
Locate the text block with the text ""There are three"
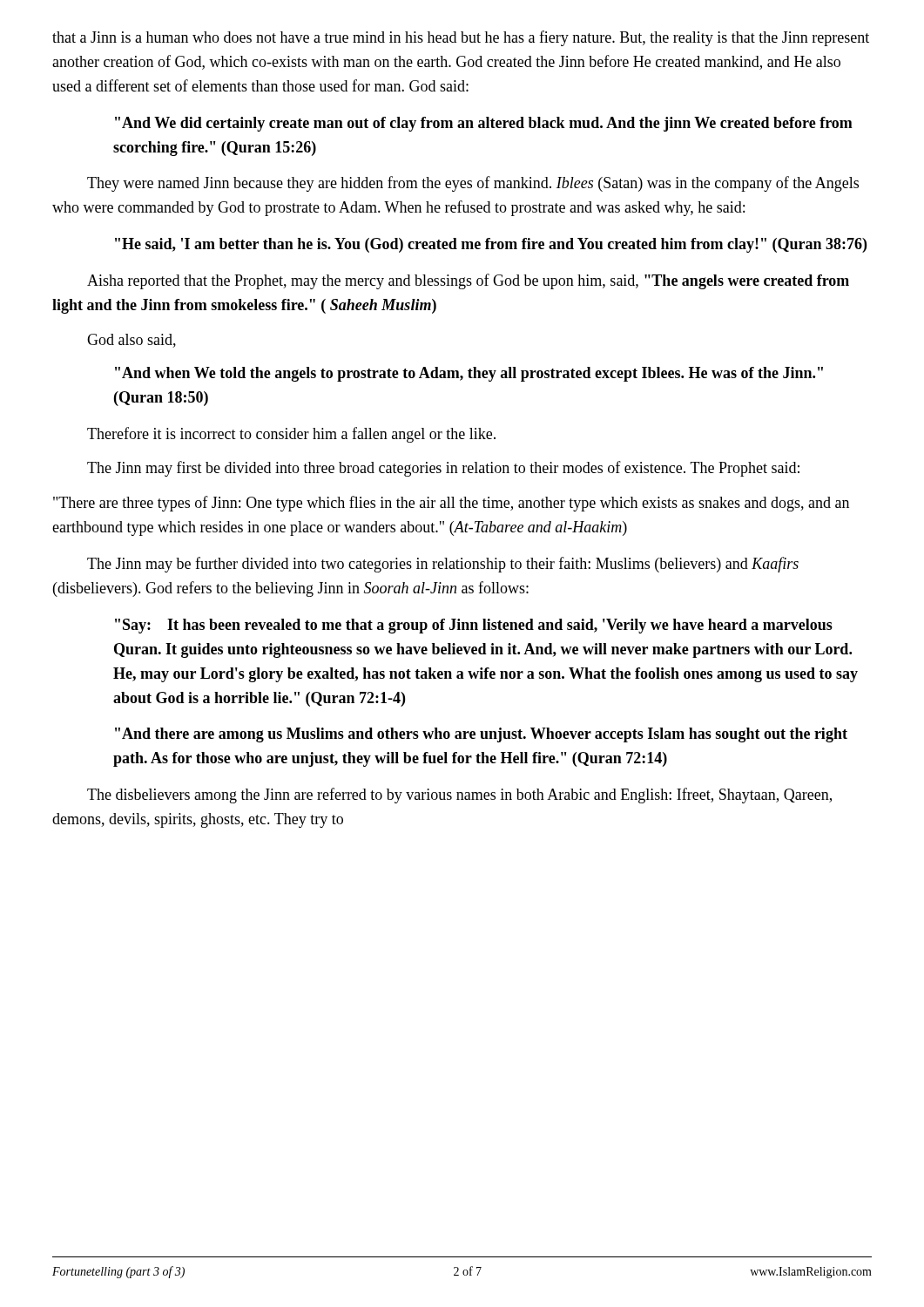(451, 515)
